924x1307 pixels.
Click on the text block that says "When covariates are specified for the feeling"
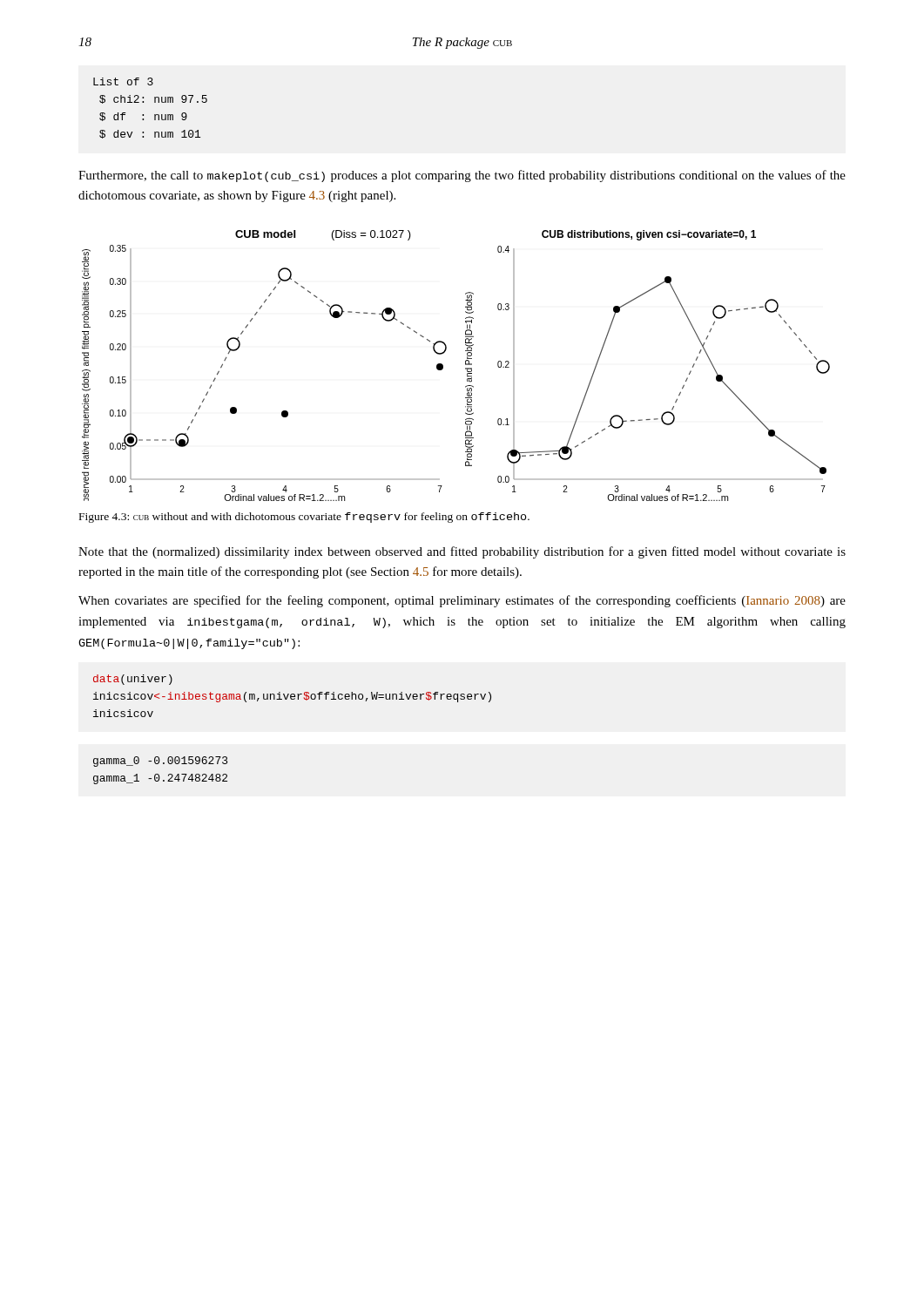462,622
